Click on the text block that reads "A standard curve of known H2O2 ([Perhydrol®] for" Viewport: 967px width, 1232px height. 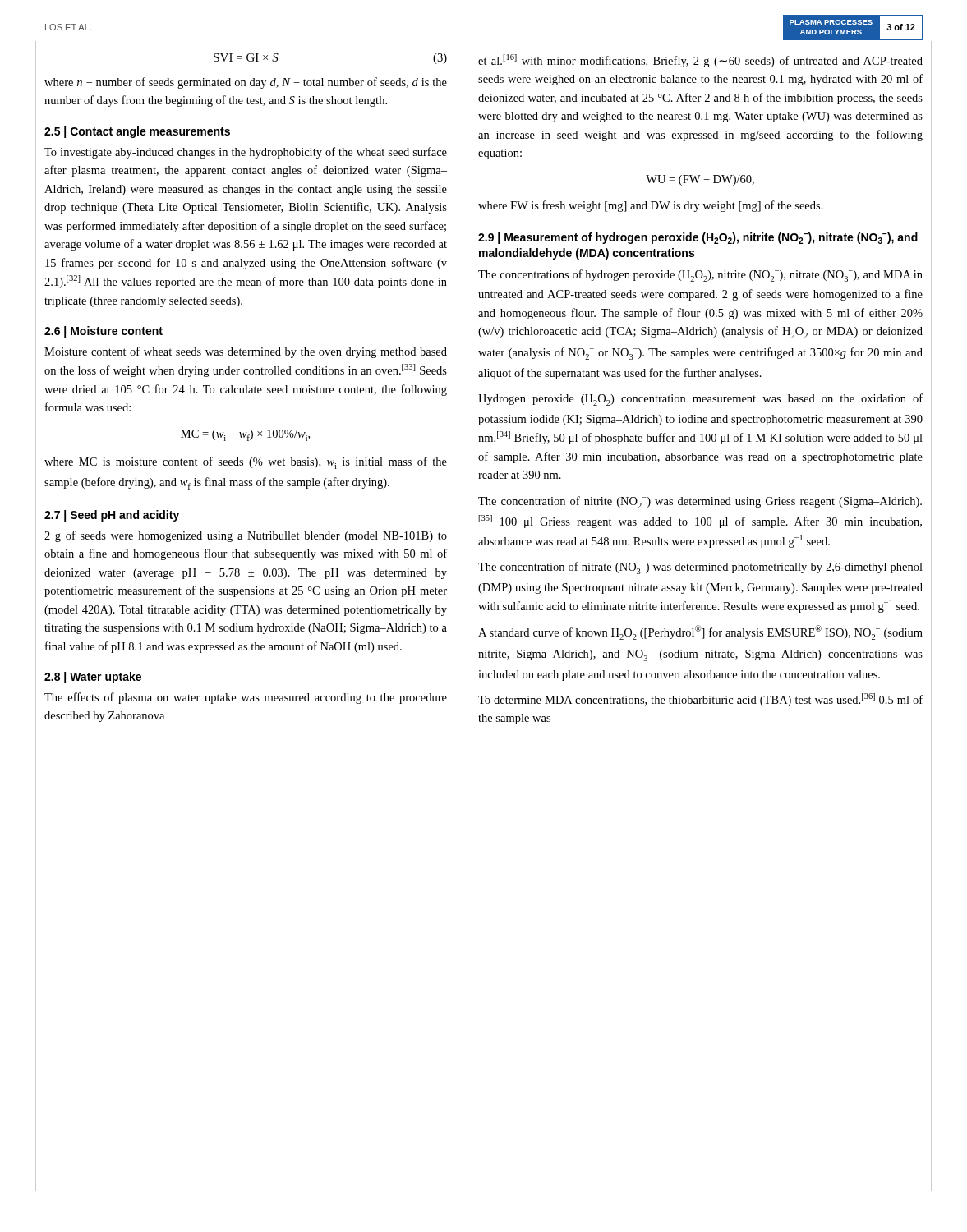coord(700,653)
